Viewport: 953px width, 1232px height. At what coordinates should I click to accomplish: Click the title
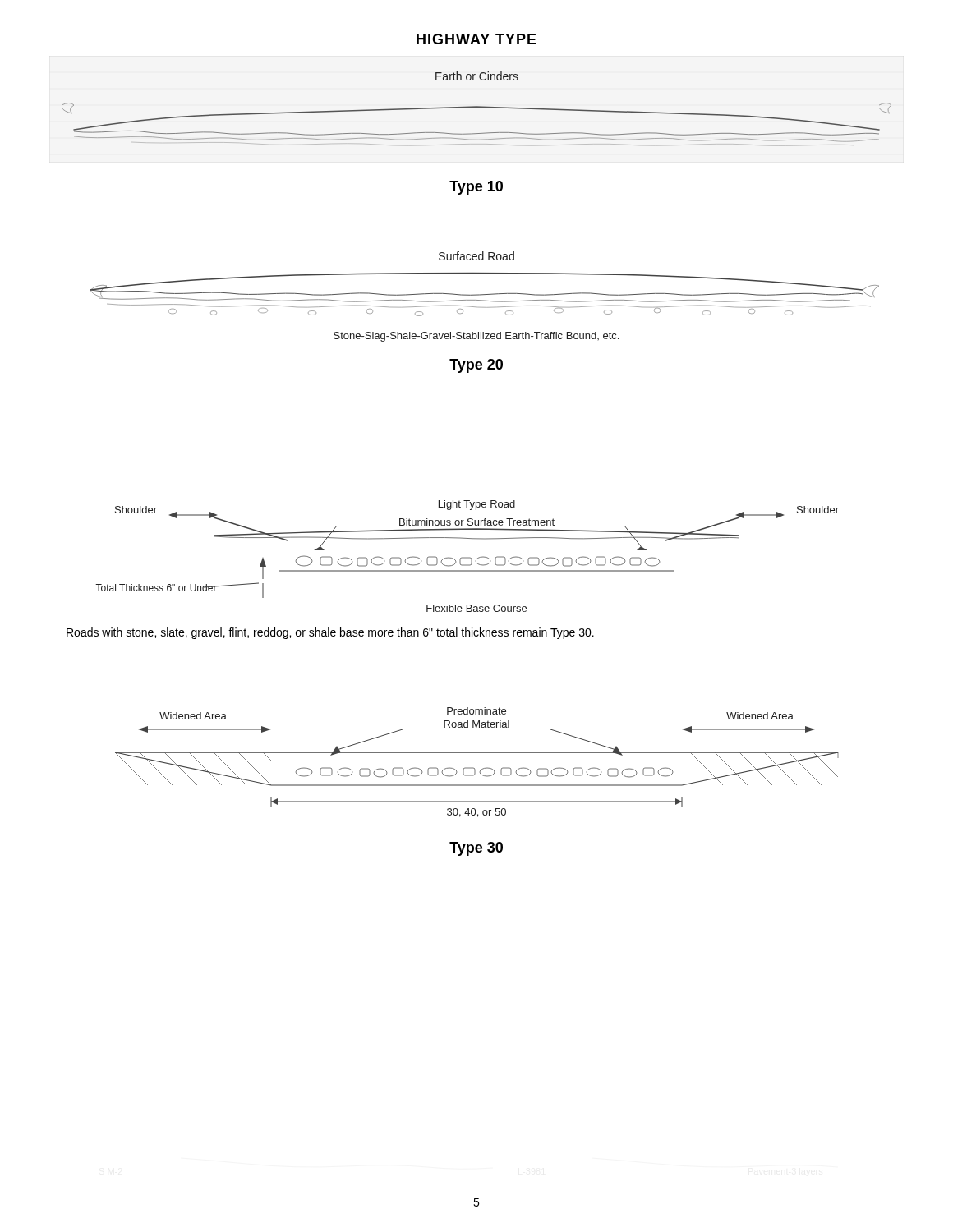point(476,39)
